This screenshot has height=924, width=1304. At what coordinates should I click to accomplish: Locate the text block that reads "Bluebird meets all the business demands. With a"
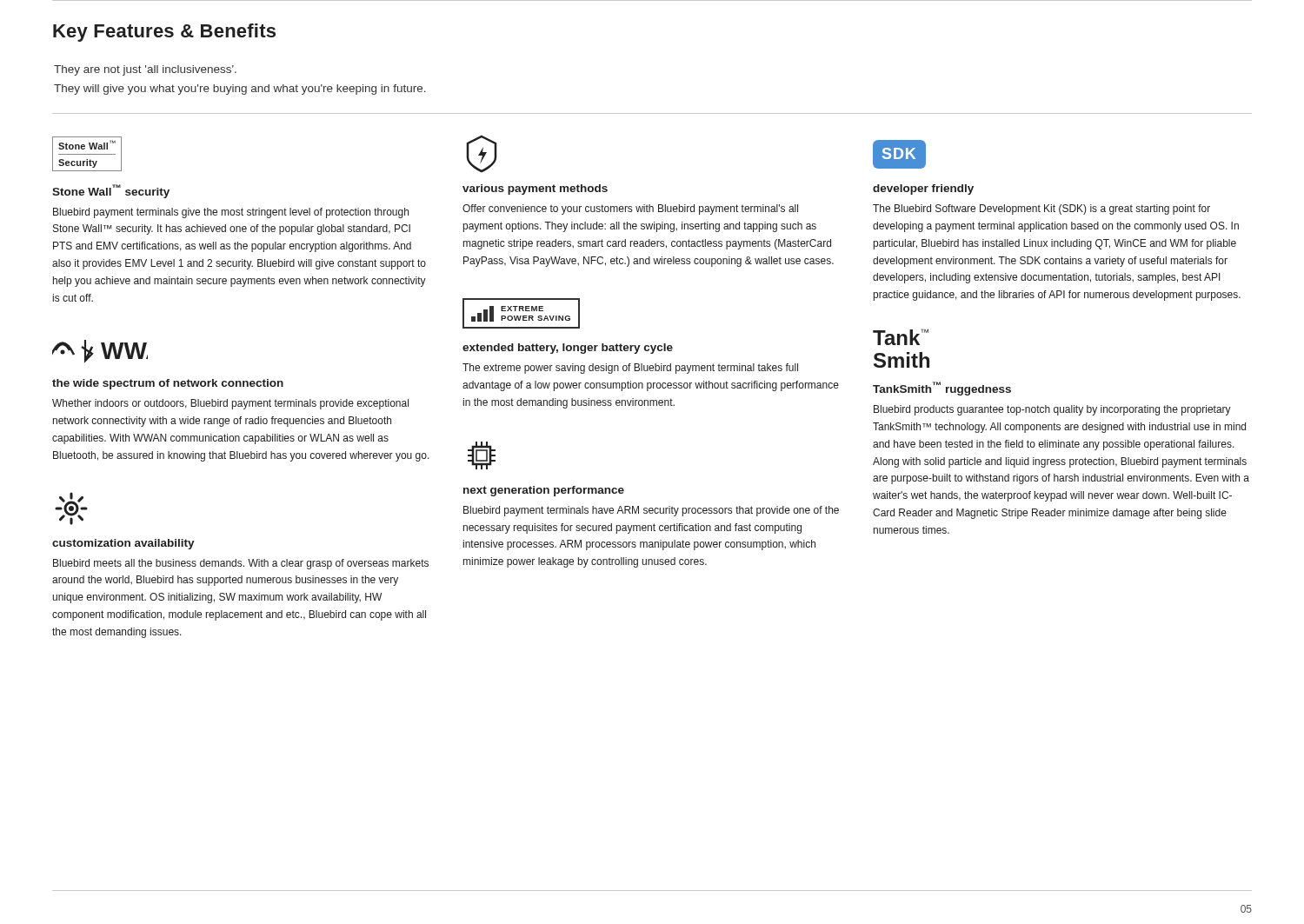241,597
